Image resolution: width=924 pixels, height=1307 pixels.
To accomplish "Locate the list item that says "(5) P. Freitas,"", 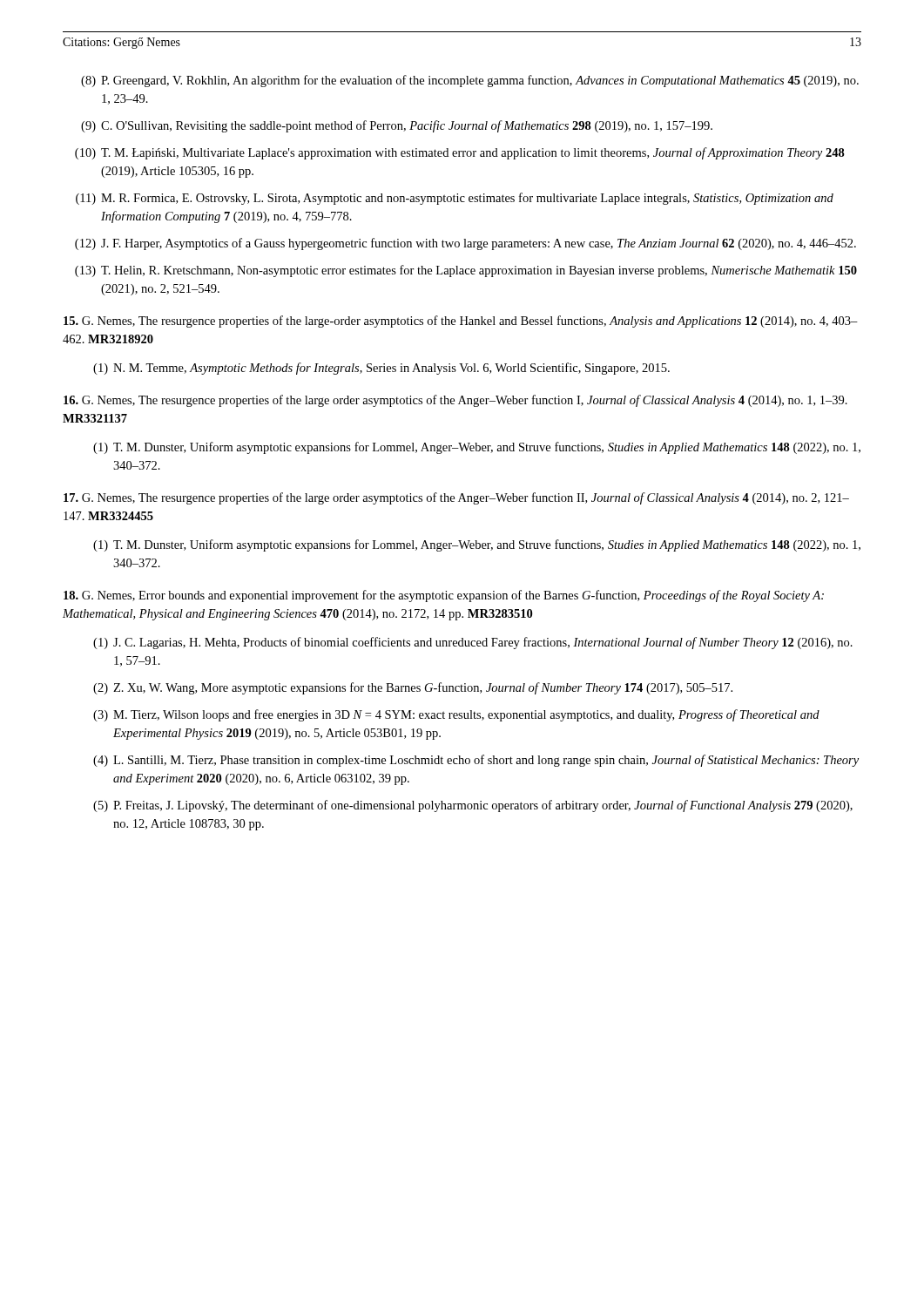I will 471,815.
